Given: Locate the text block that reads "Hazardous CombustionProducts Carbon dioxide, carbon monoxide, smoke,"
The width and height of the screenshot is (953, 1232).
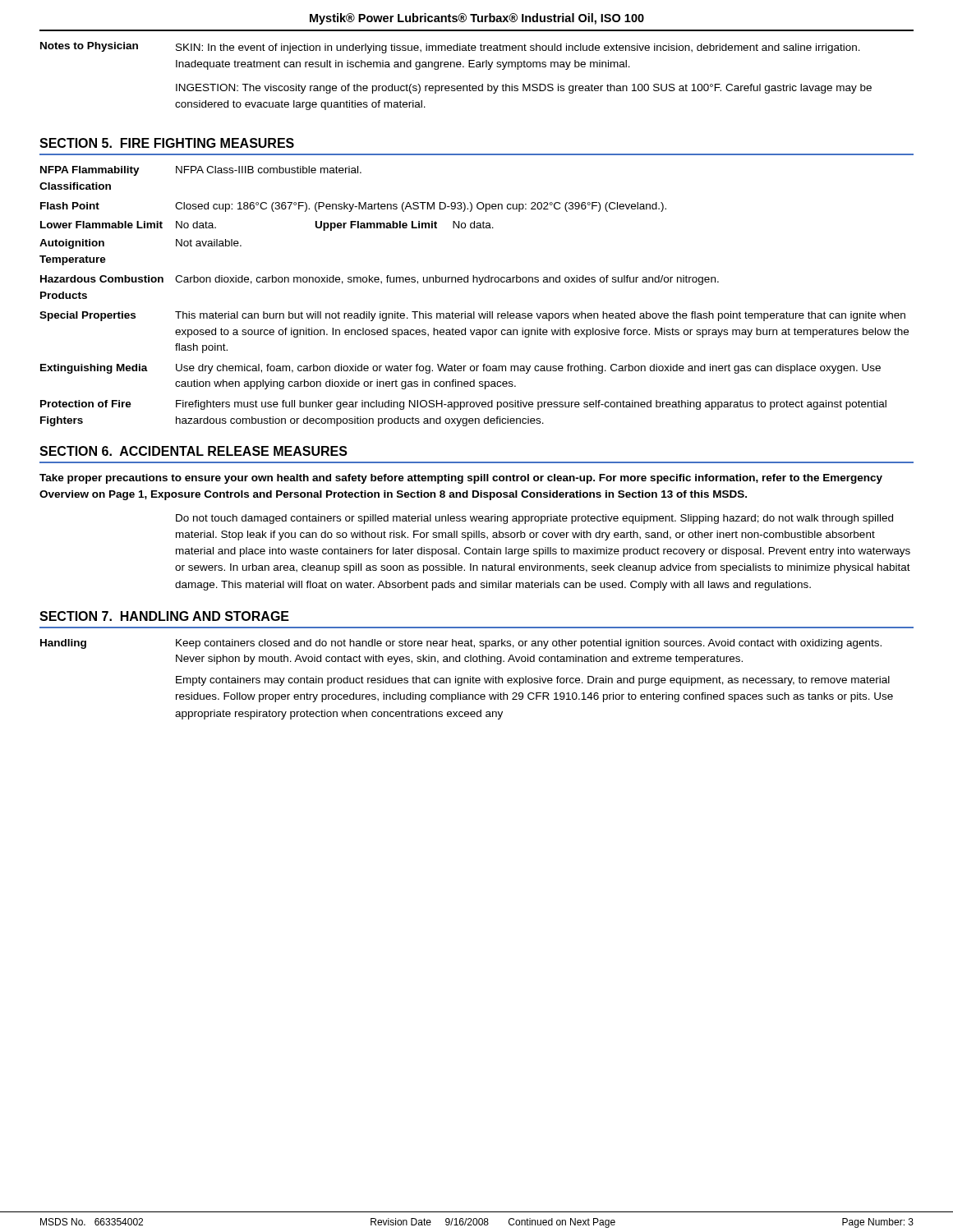Looking at the screenshot, I should 476,287.
